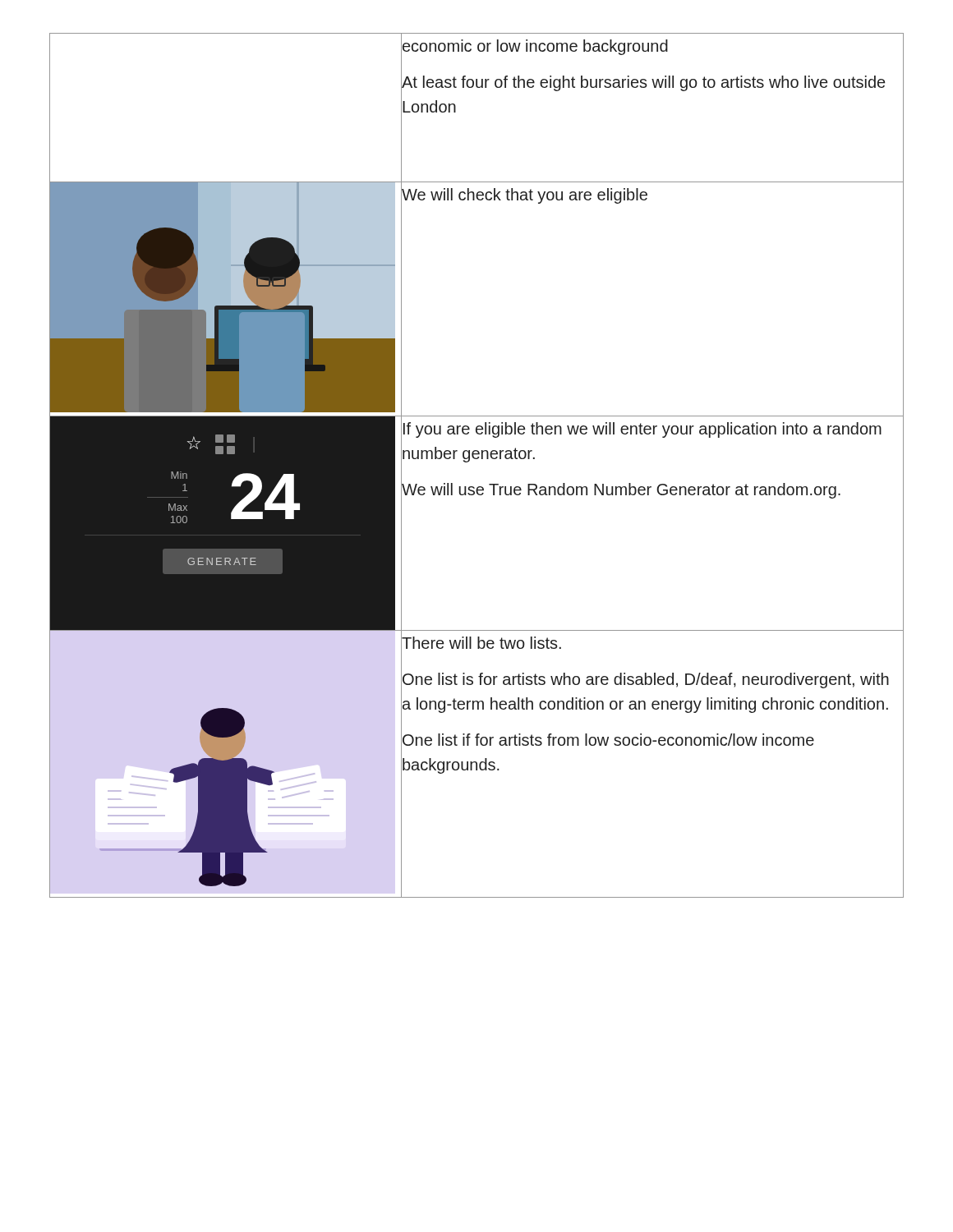Locate the text block that reads "If you are"
This screenshot has height=1232, width=953.
click(642, 430)
